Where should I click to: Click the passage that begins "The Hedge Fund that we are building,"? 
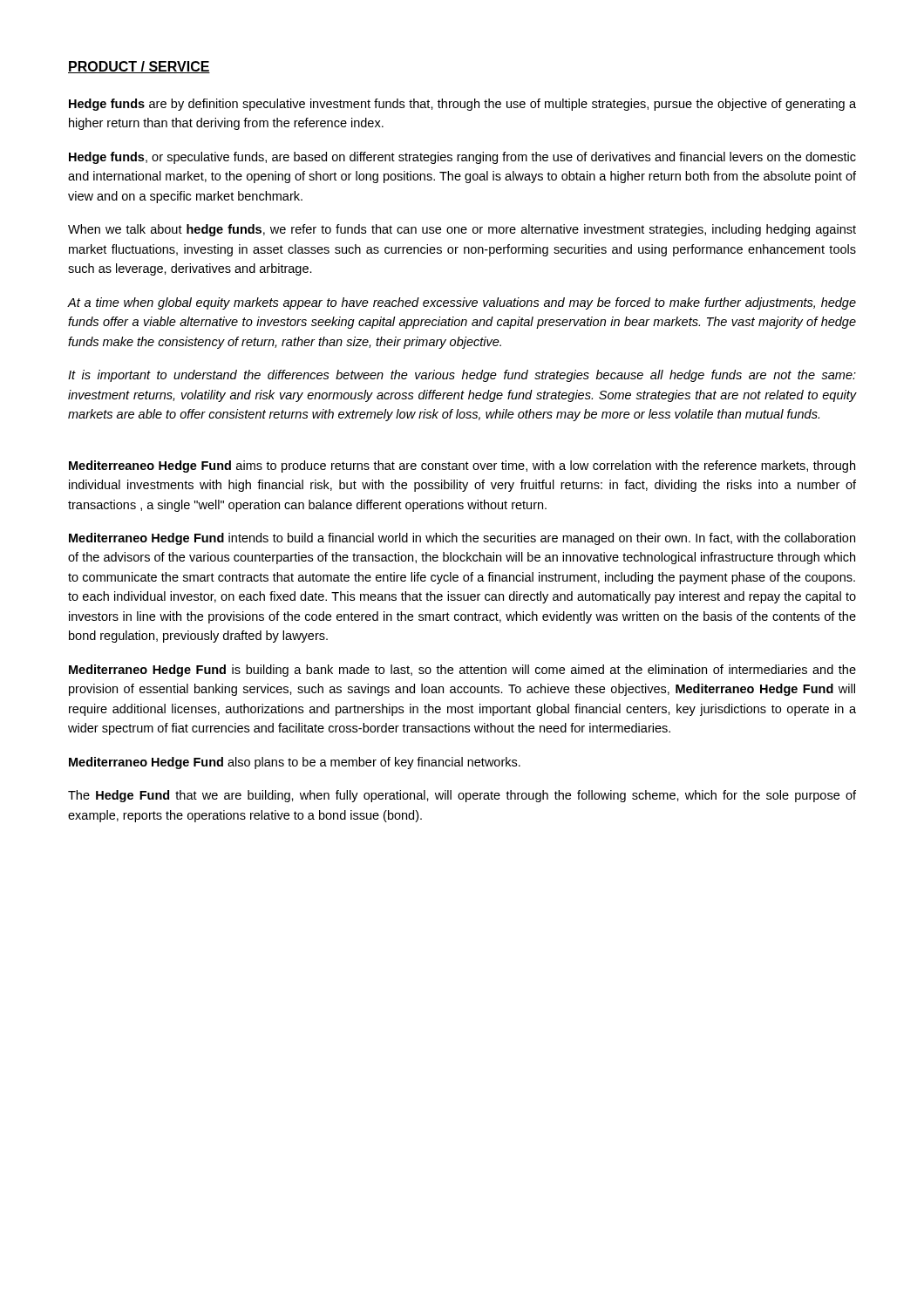(462, 805)
